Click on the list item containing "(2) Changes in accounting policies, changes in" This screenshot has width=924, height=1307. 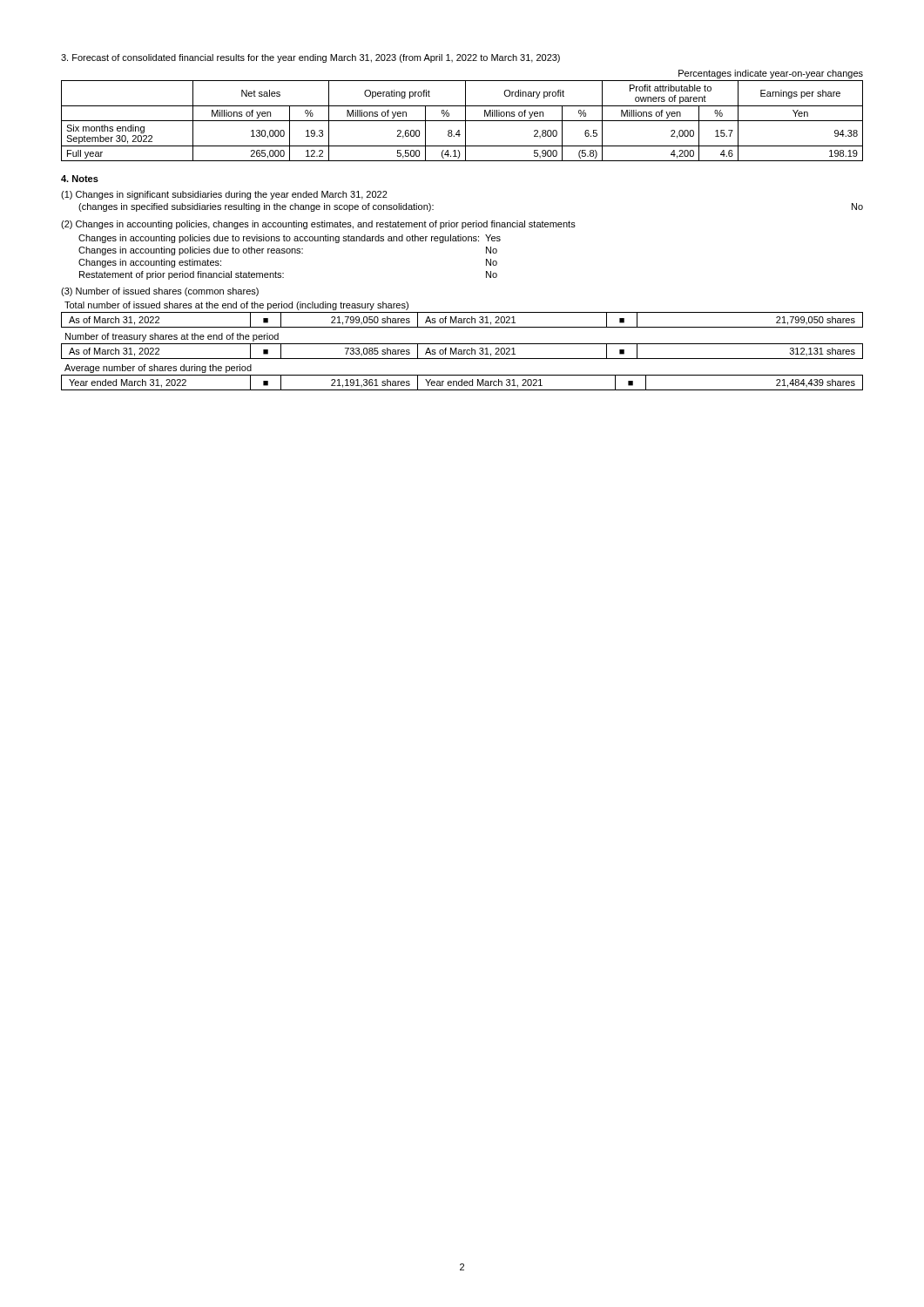click(462, 250)
